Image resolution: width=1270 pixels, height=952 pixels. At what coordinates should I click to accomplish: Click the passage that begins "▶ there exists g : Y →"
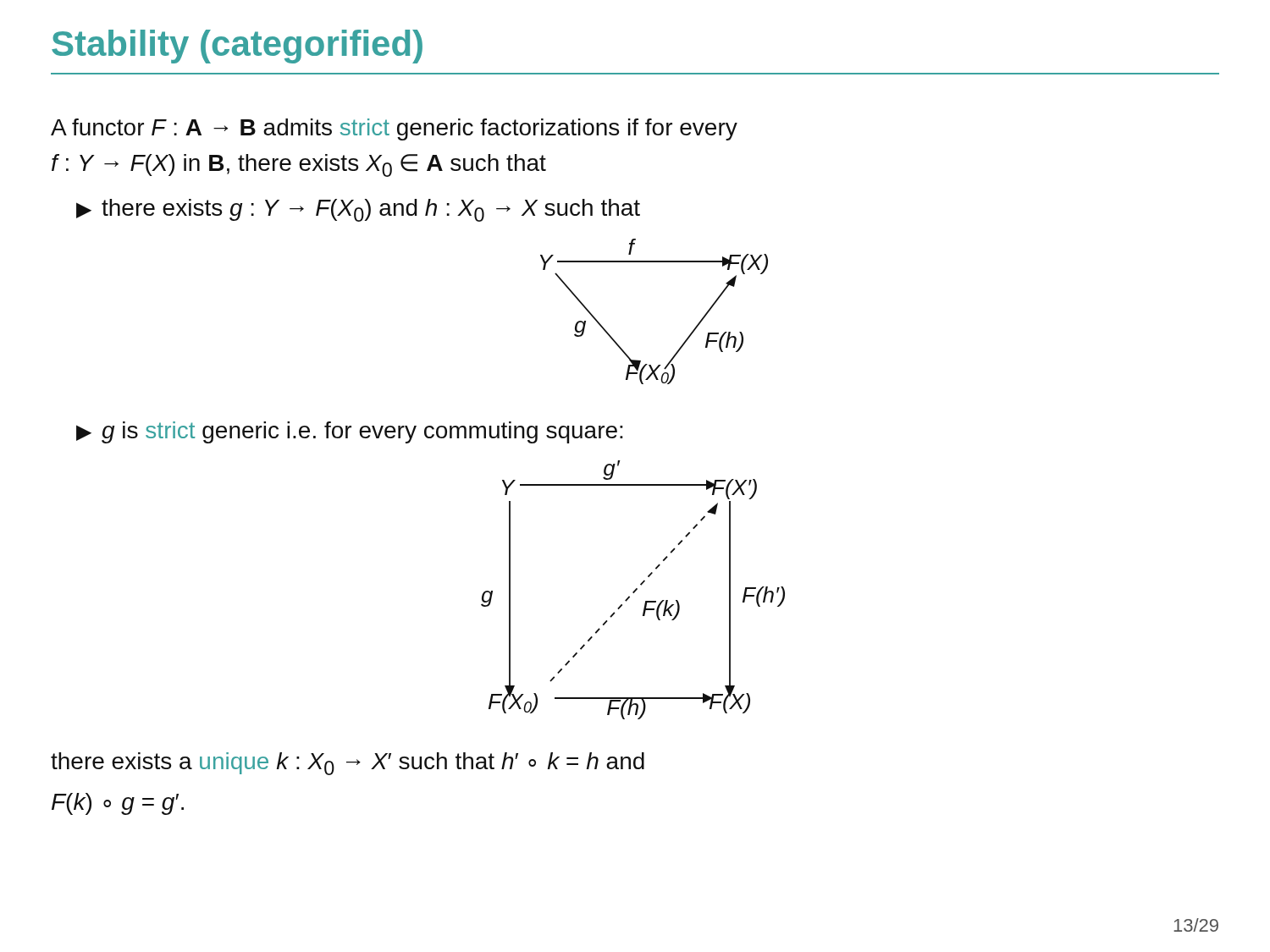(x=358, y=210)
